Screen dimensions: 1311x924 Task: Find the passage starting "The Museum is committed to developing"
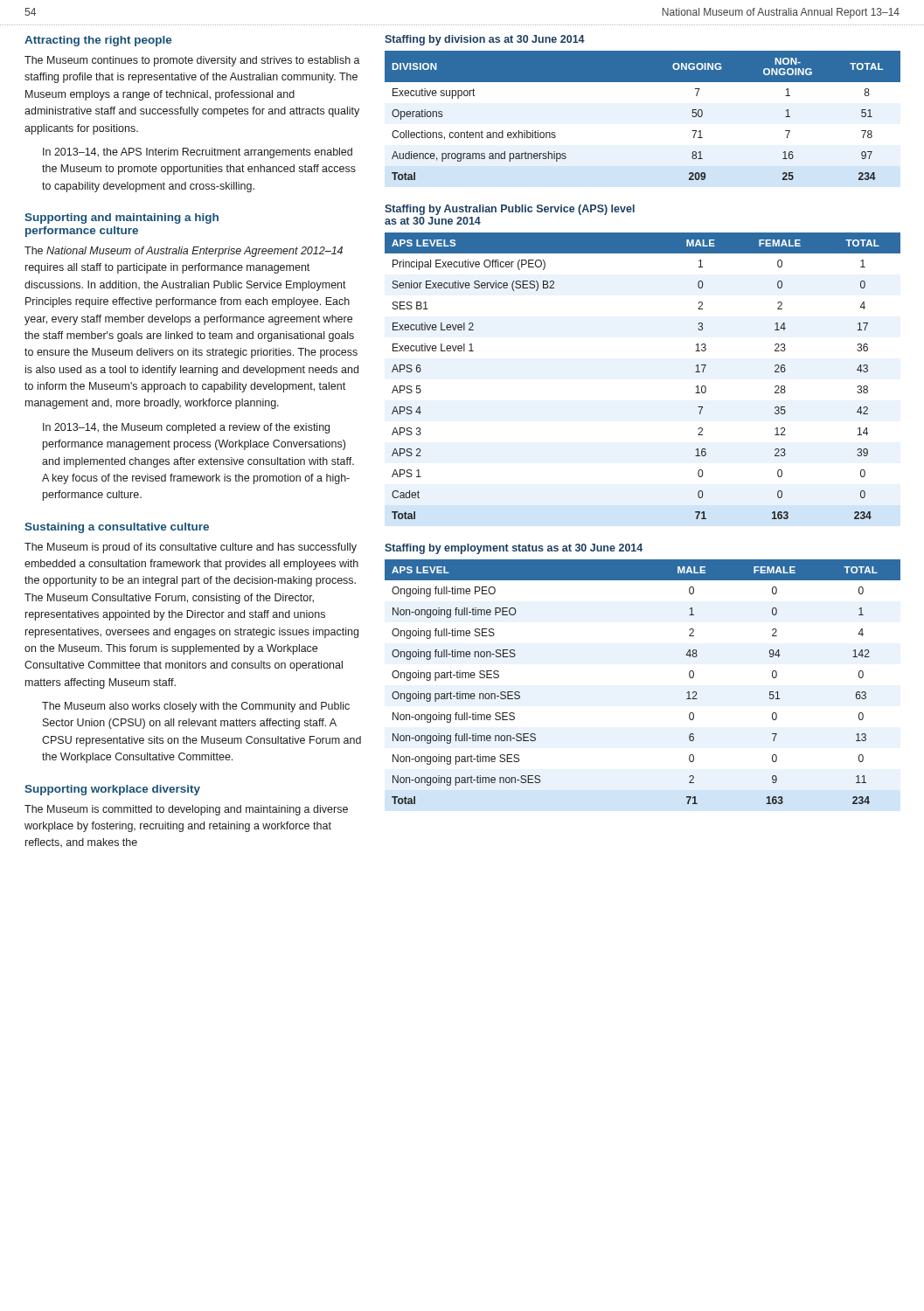(186, 826)
